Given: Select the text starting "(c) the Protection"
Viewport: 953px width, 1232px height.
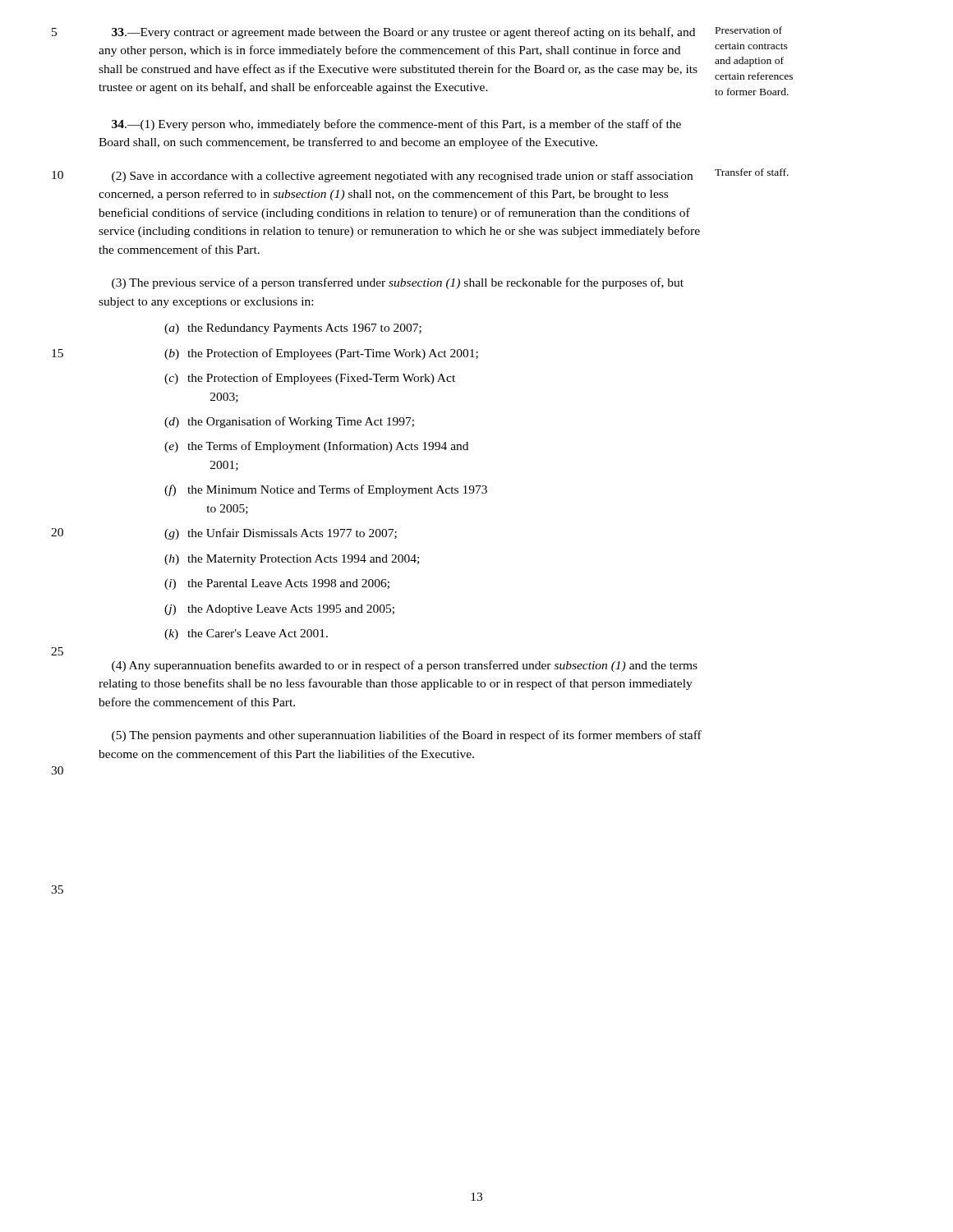Looking at the screenshot, I should coord(310,387).
